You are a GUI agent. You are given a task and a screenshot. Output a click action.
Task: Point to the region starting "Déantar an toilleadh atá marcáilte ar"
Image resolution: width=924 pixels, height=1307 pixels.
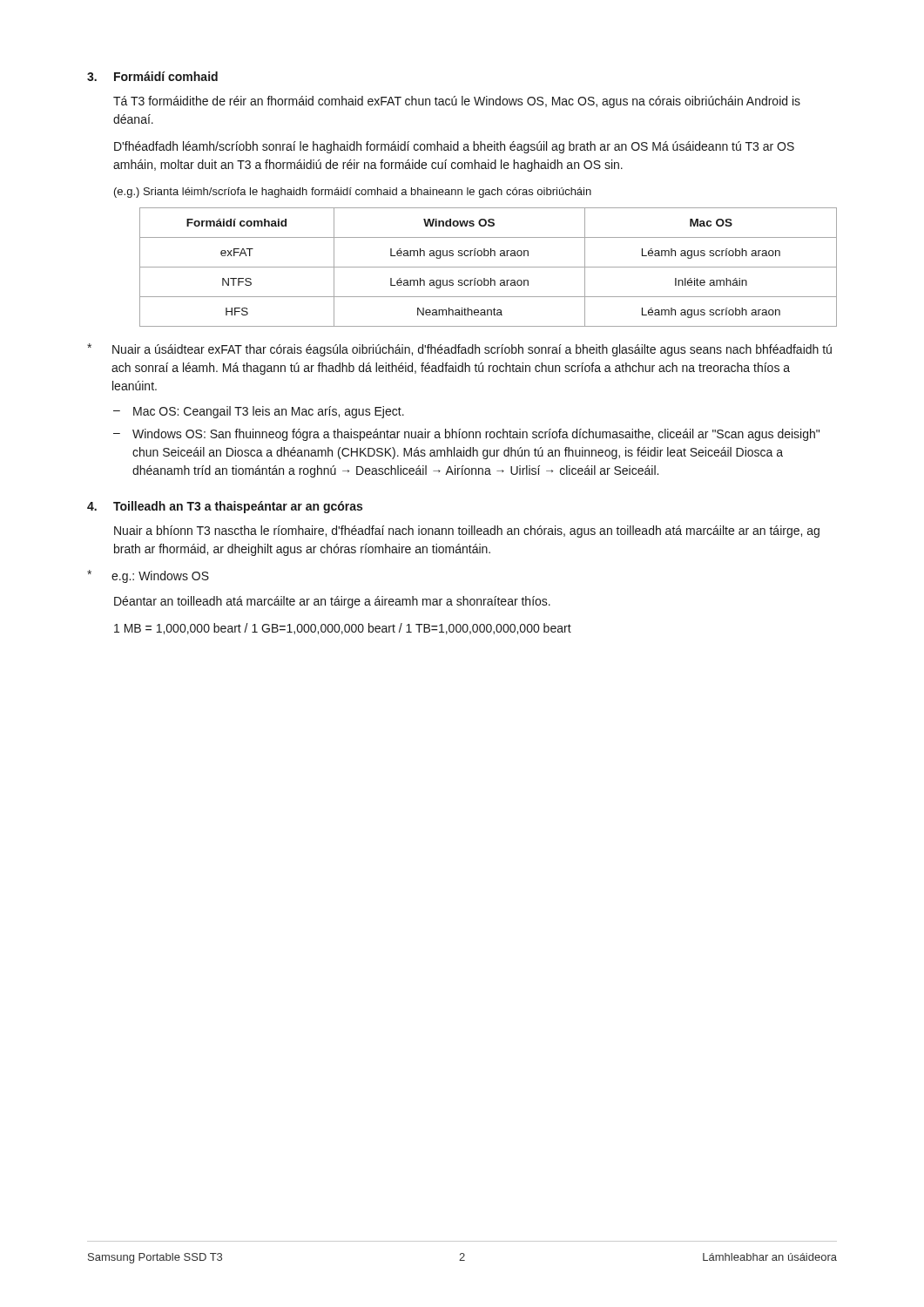click(332, 601)
